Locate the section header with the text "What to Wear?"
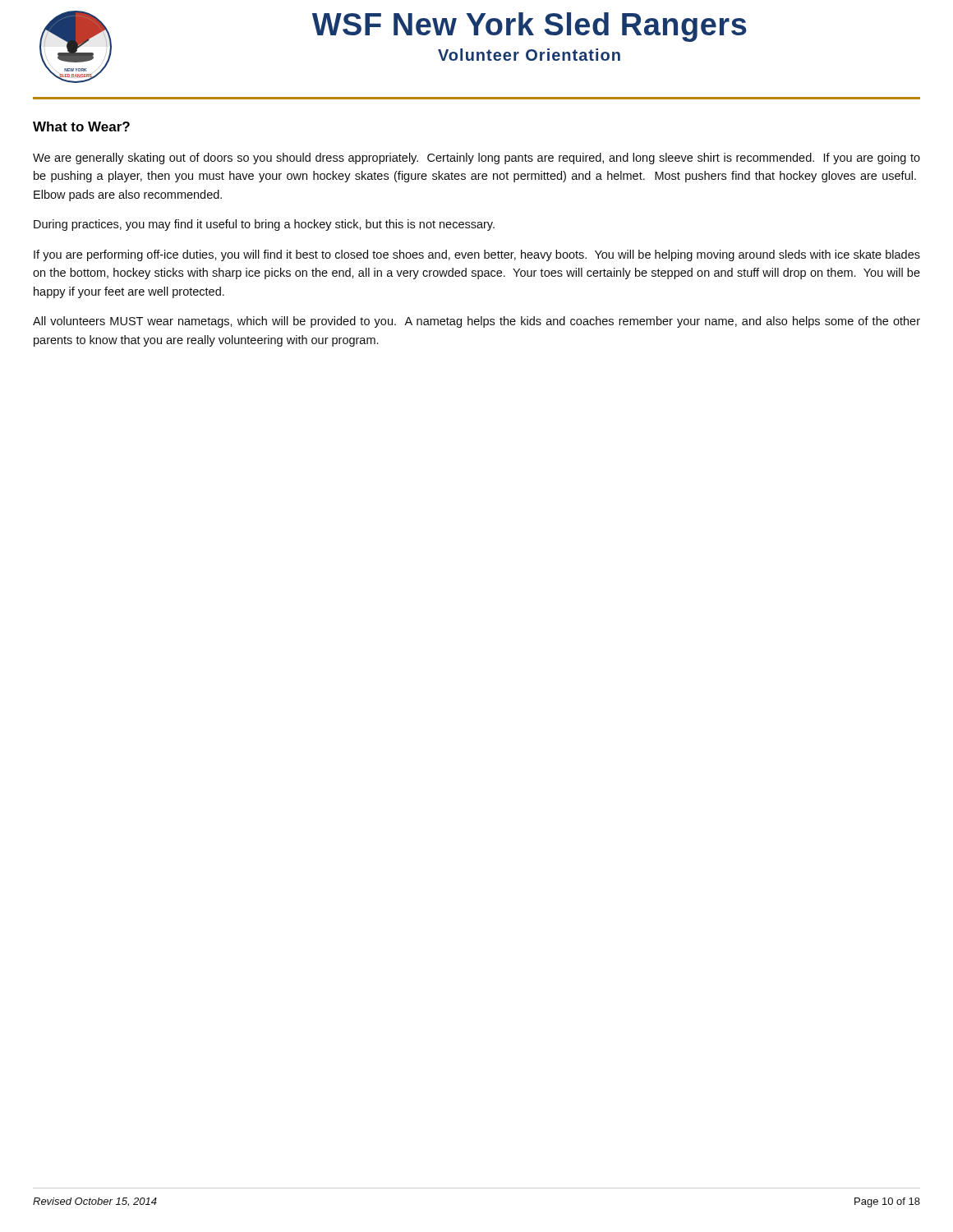The height and width of the screenshot is (1232, 953). pos(82,127)
